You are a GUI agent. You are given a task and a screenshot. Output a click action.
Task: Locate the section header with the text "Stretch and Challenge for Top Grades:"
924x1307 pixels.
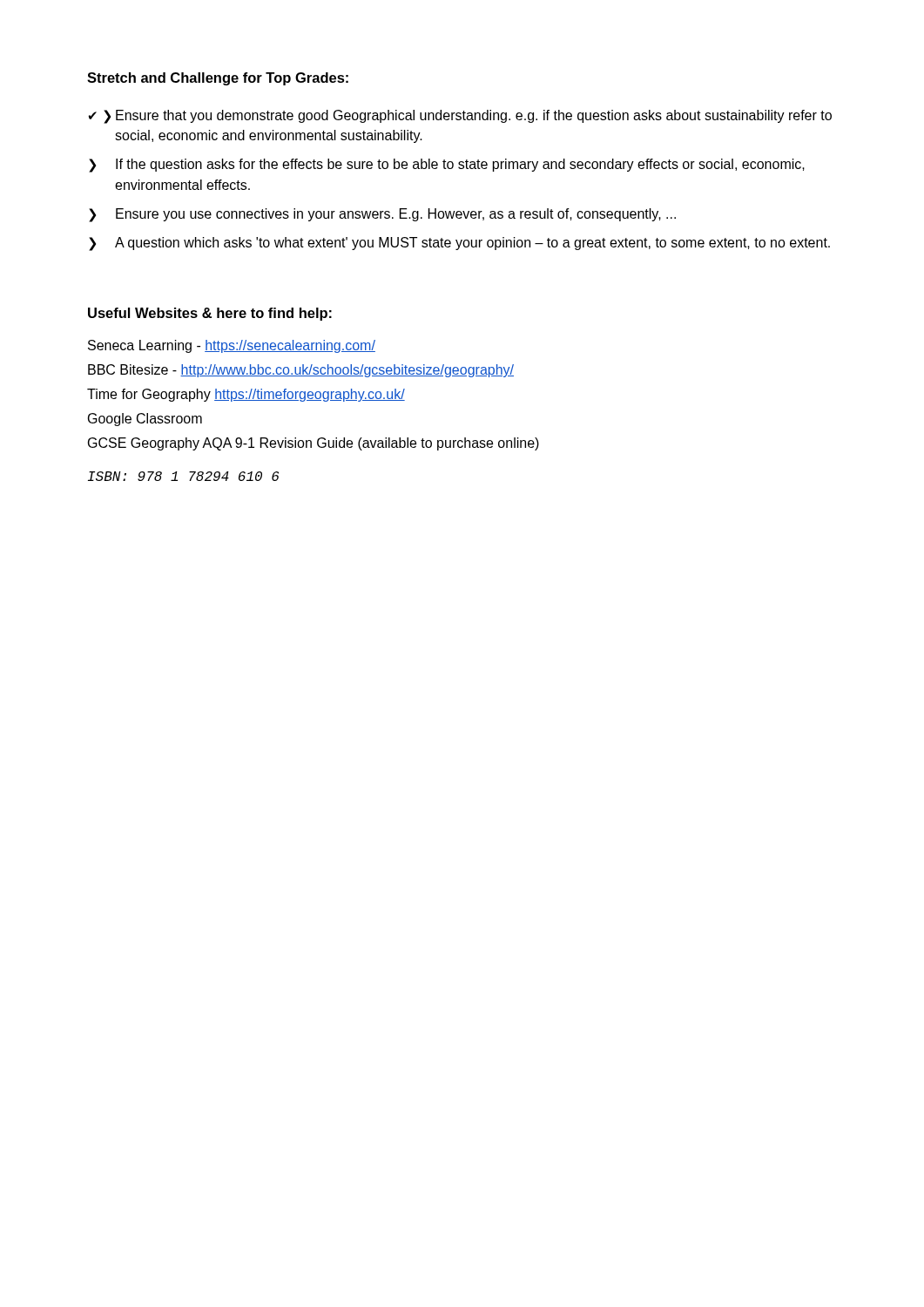pyautogui.click(x=218, y=78)
